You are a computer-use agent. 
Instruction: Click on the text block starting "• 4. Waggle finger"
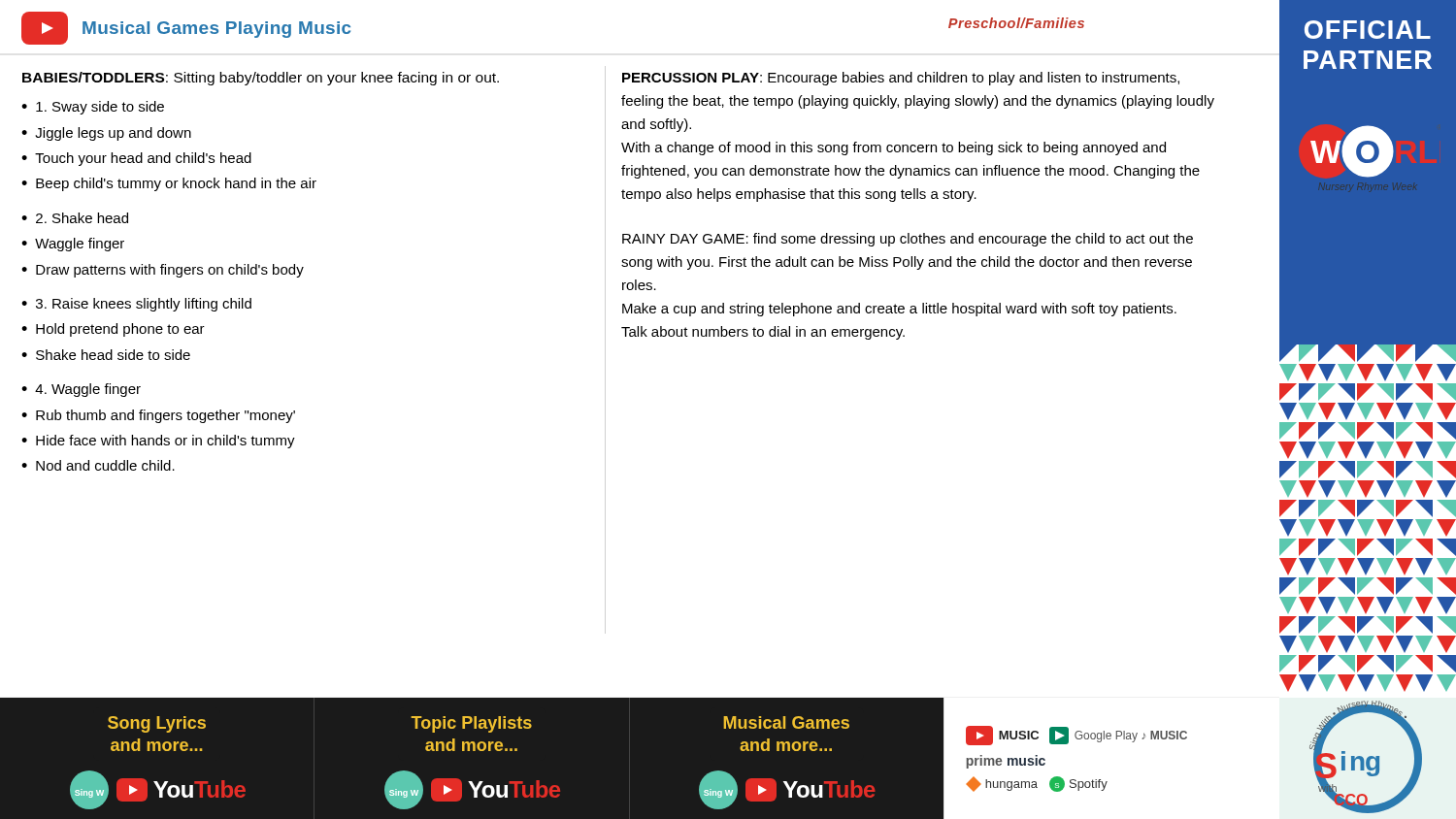click(81, 390)
